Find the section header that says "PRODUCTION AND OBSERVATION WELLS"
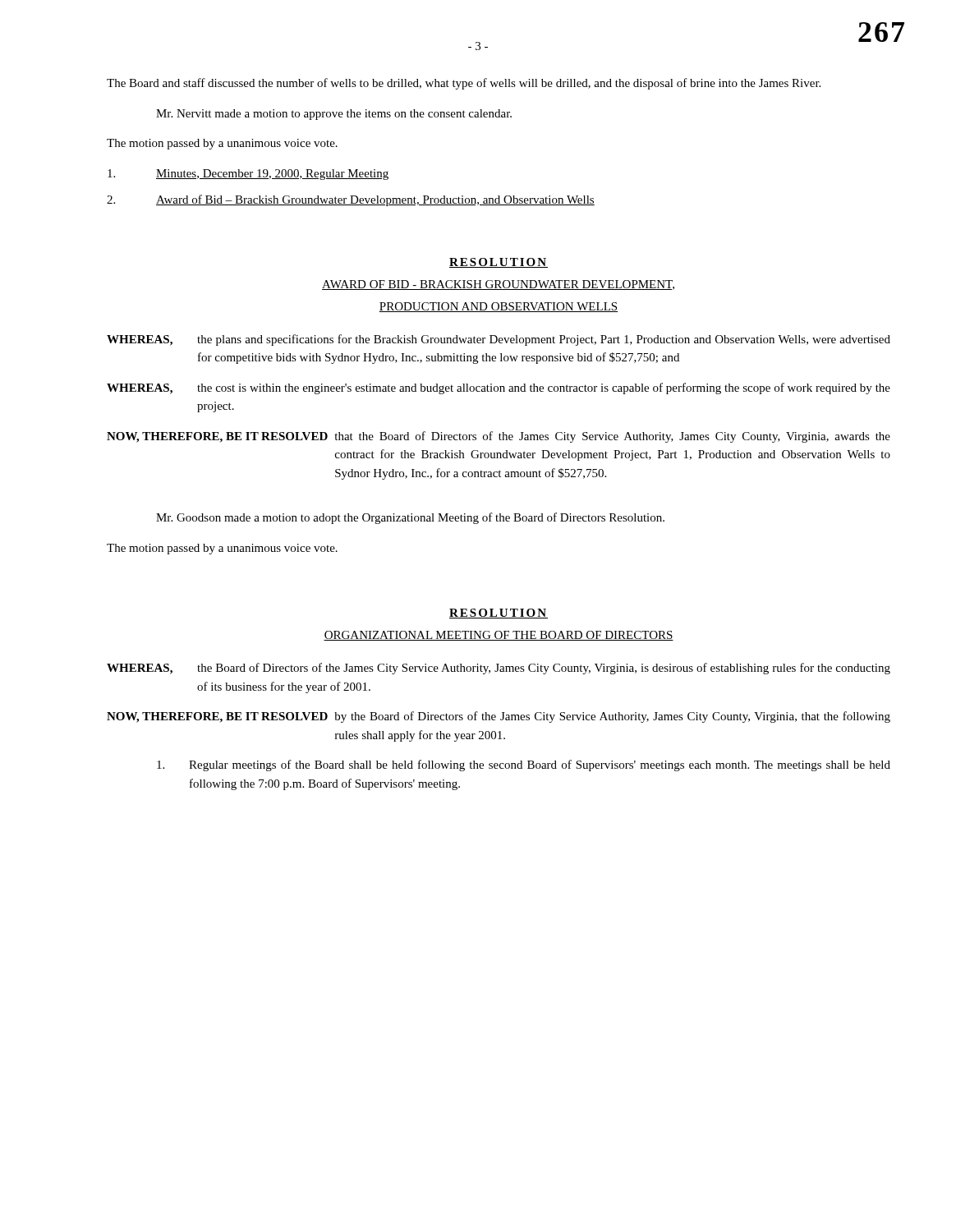The width and height of the screenshot is (956, 1232). pyautogui.click(x=499, y=306)
